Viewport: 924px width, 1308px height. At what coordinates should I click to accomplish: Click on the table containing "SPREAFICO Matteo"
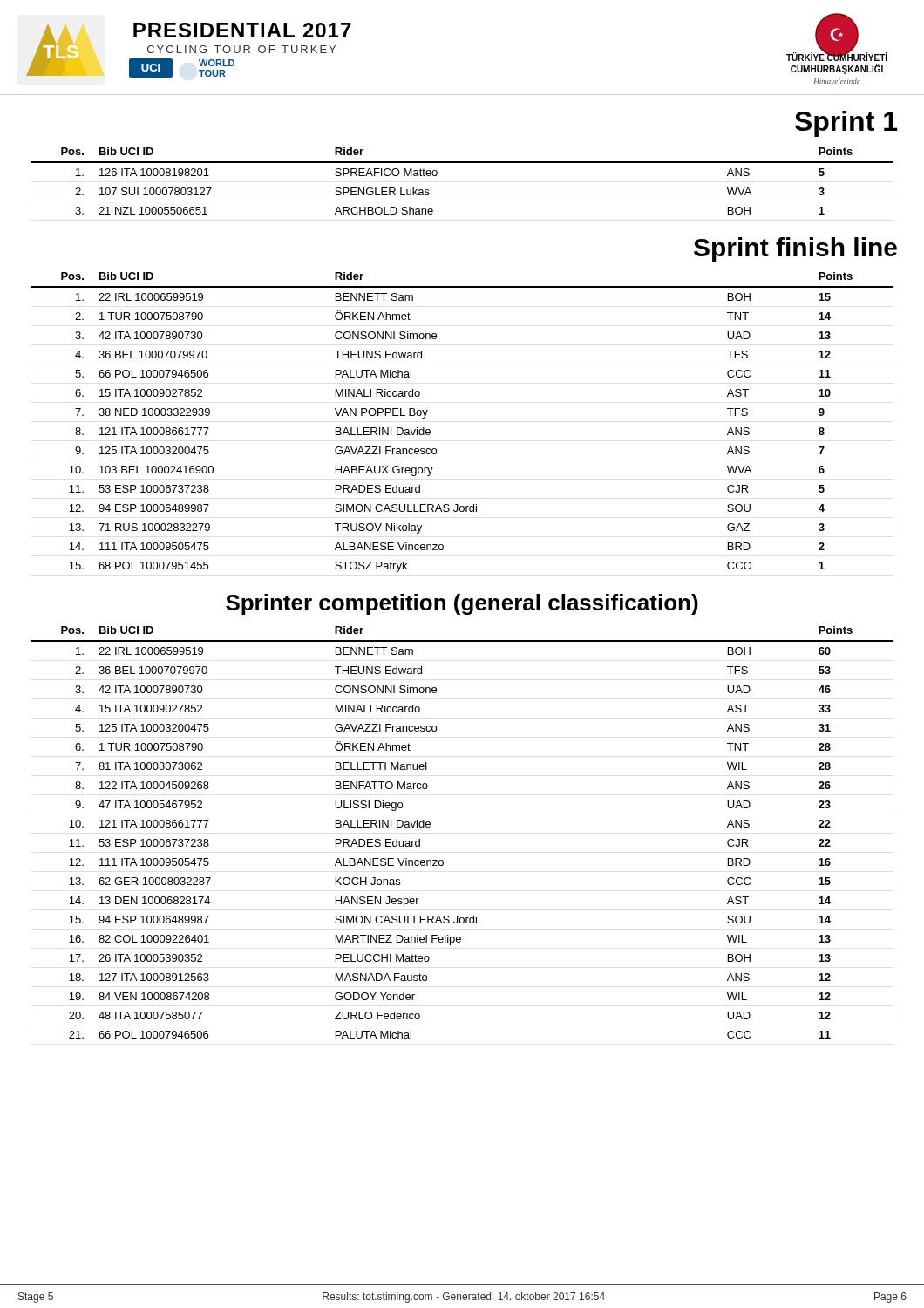pos(462,181)
